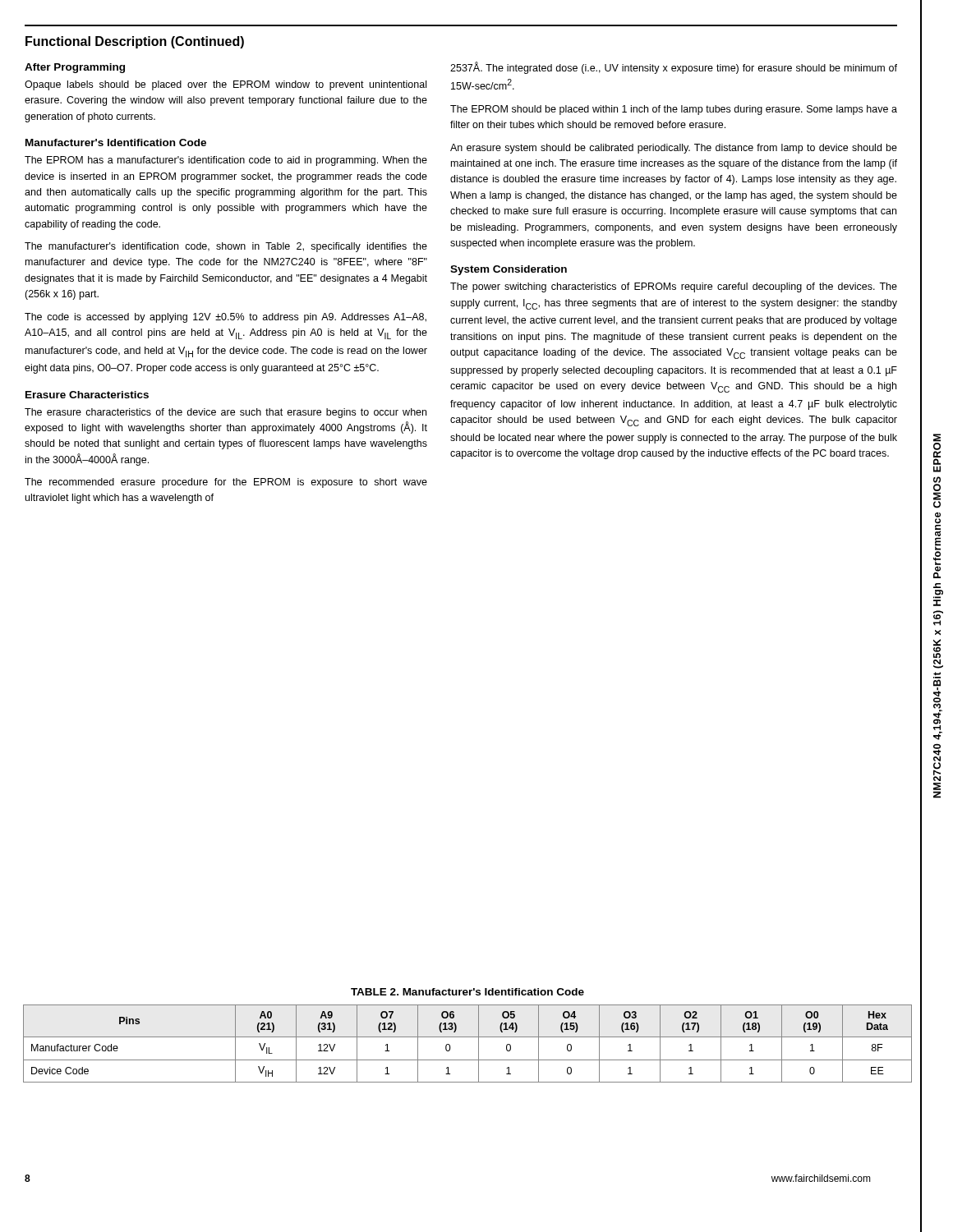Click on the text block containing "2537Å. The integrated dose (i.e., UV"
The width and height of the screenshot is (953, 1232).
click(674, 77)
